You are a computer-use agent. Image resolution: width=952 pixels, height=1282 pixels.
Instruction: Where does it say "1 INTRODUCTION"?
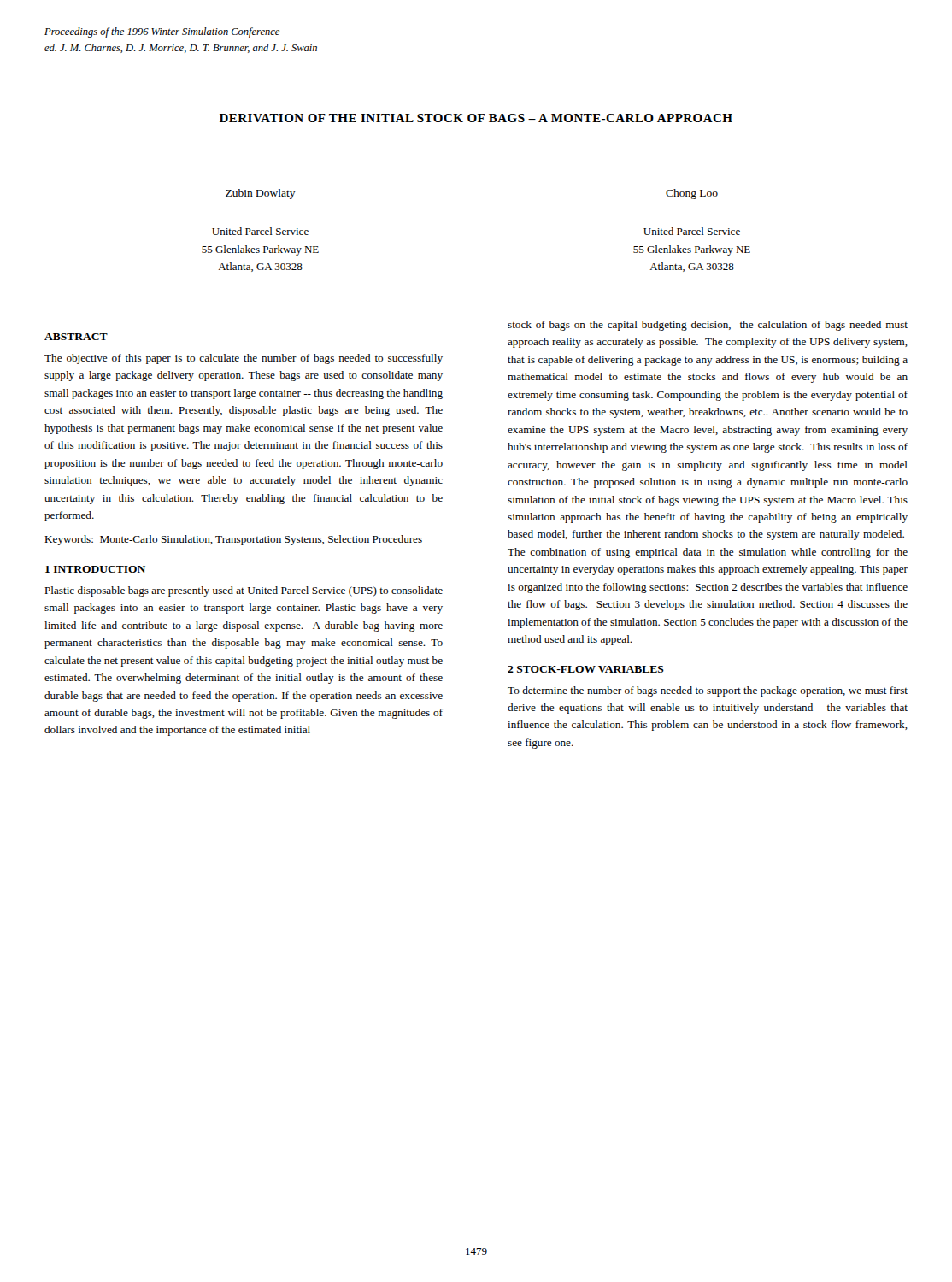95,569
